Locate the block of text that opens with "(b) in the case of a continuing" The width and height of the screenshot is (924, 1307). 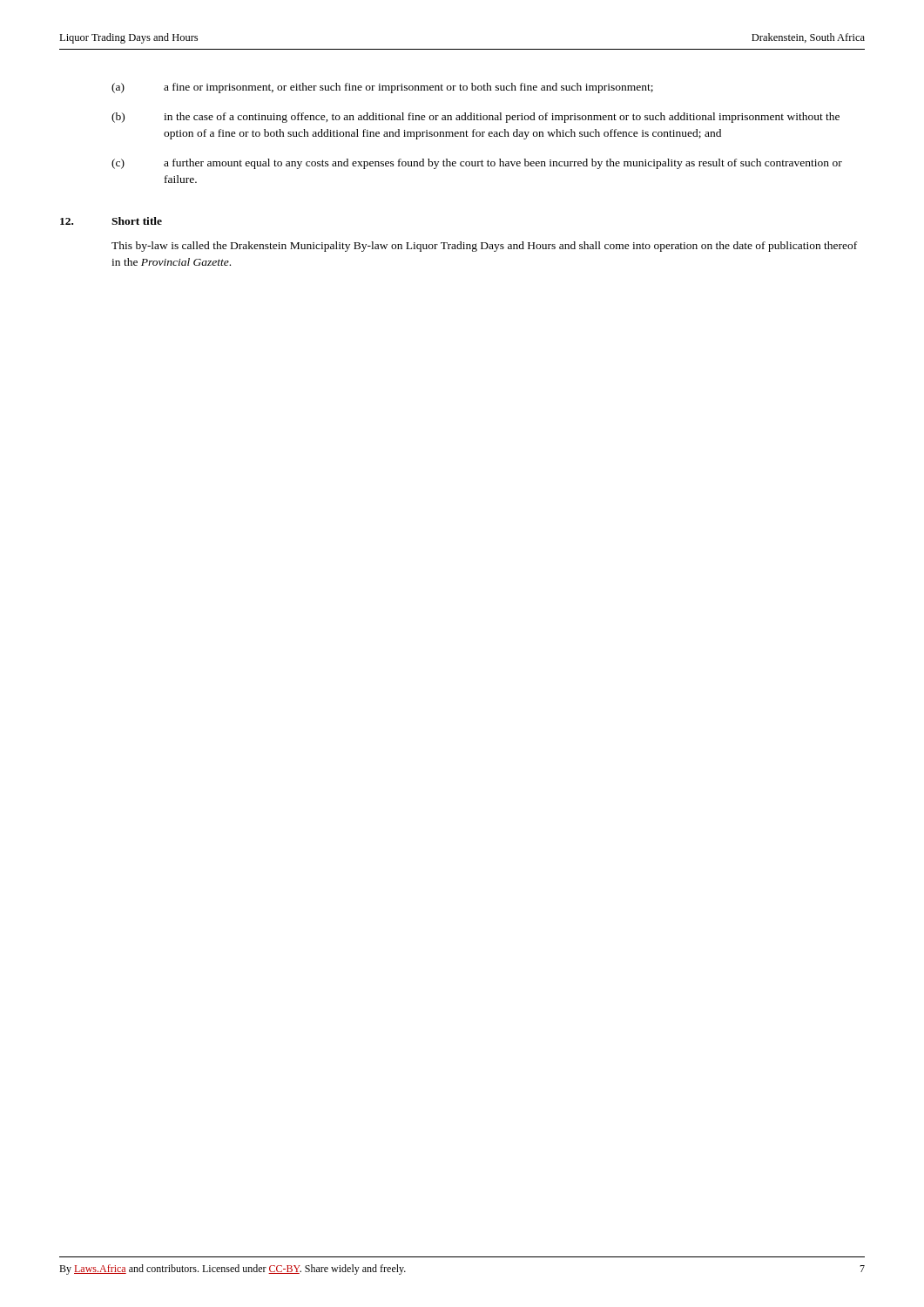pos(488,125)
